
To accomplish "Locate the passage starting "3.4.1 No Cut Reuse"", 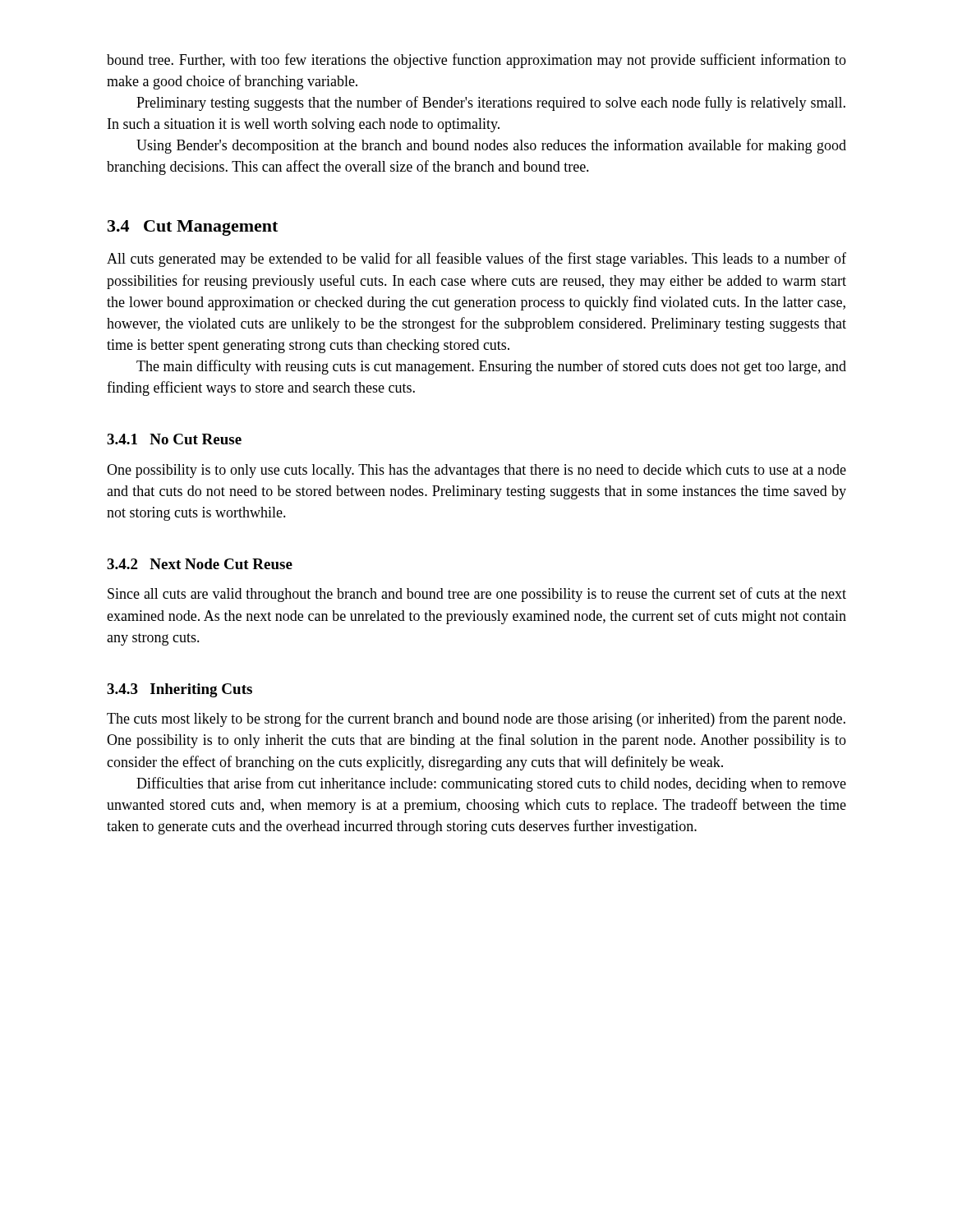I will point(174,439).
